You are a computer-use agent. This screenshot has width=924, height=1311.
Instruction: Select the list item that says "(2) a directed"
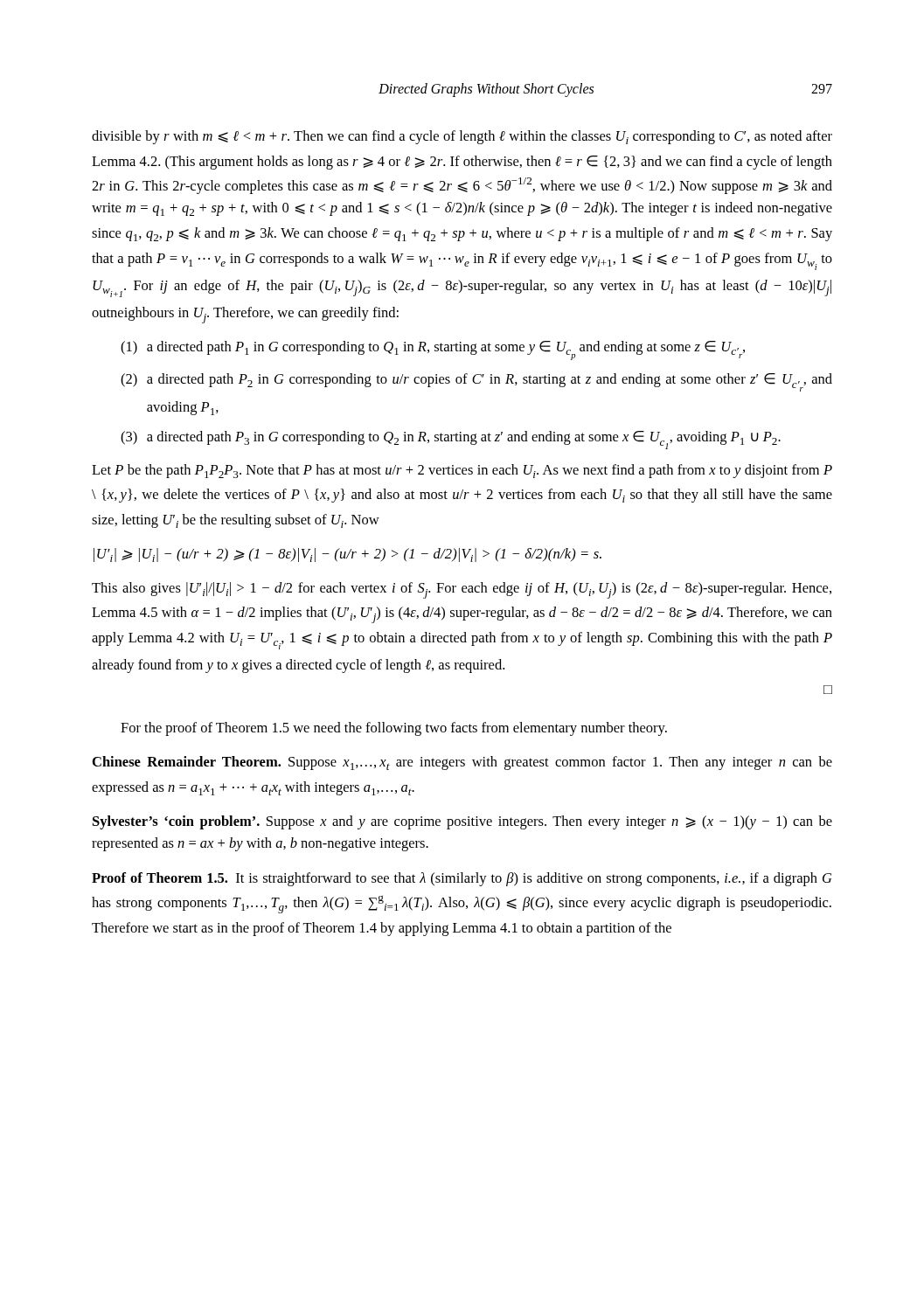476,394
